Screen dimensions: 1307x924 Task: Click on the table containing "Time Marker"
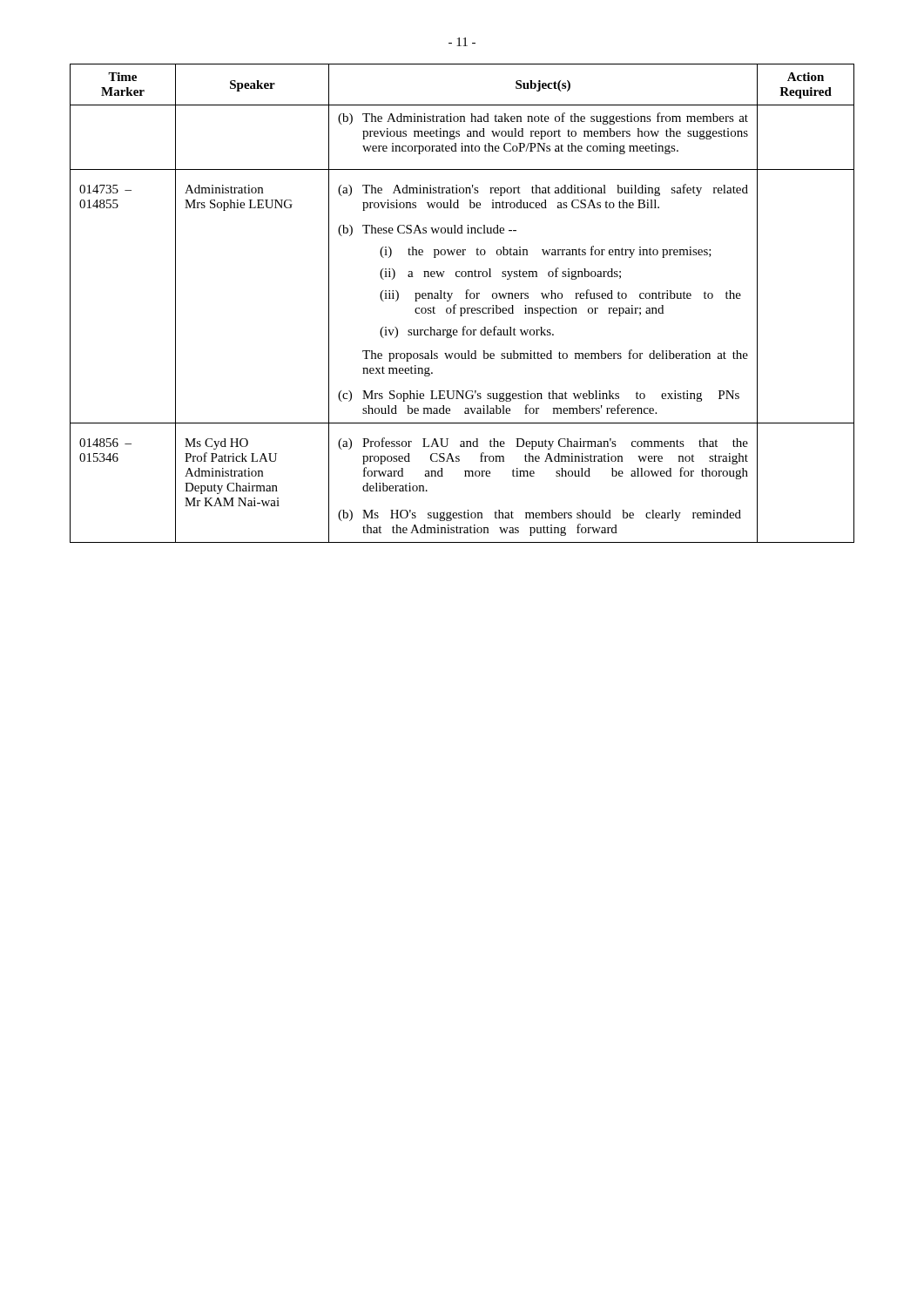[x=462, y=303]
